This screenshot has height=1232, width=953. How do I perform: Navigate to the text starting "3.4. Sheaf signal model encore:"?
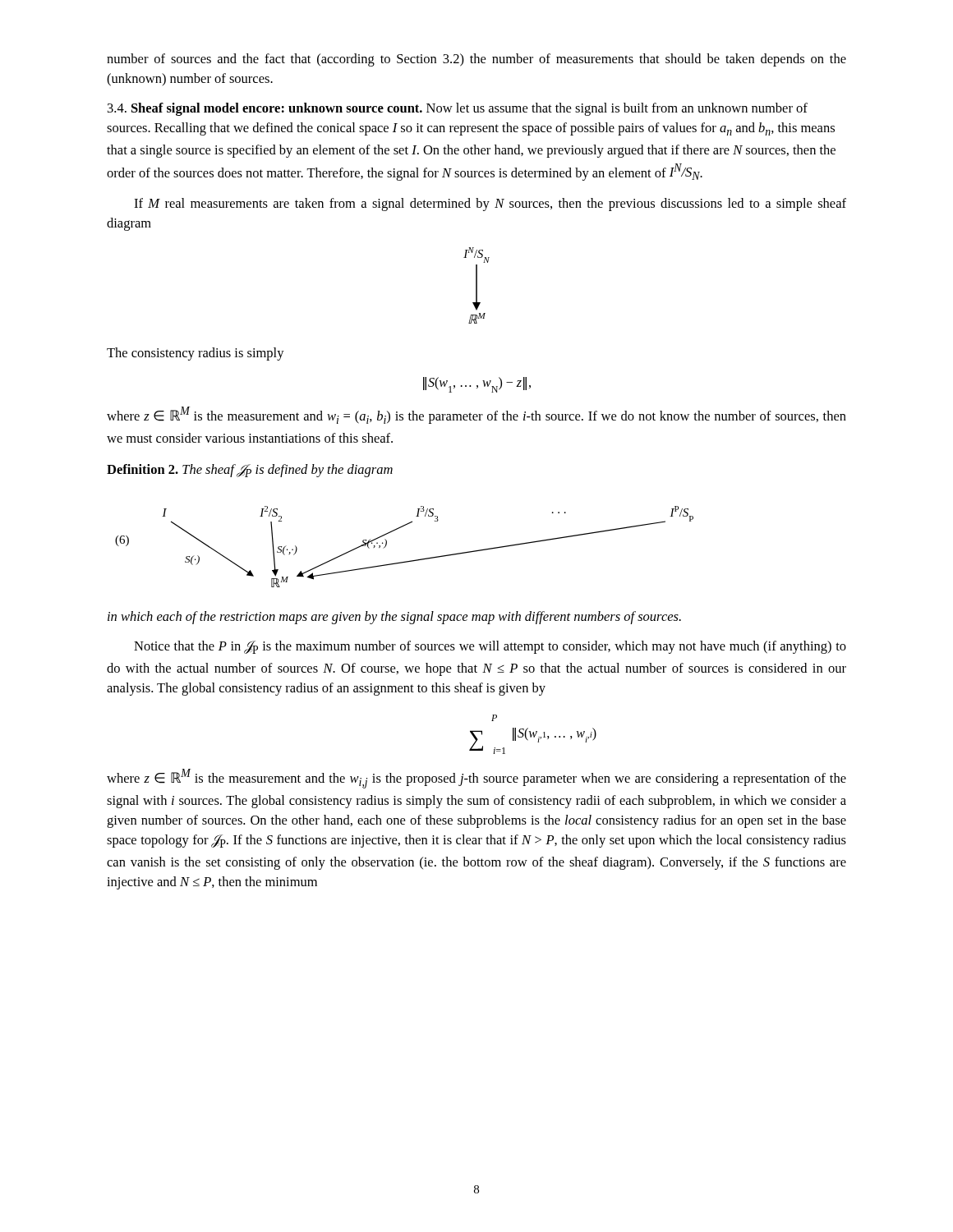coord(476,142)
